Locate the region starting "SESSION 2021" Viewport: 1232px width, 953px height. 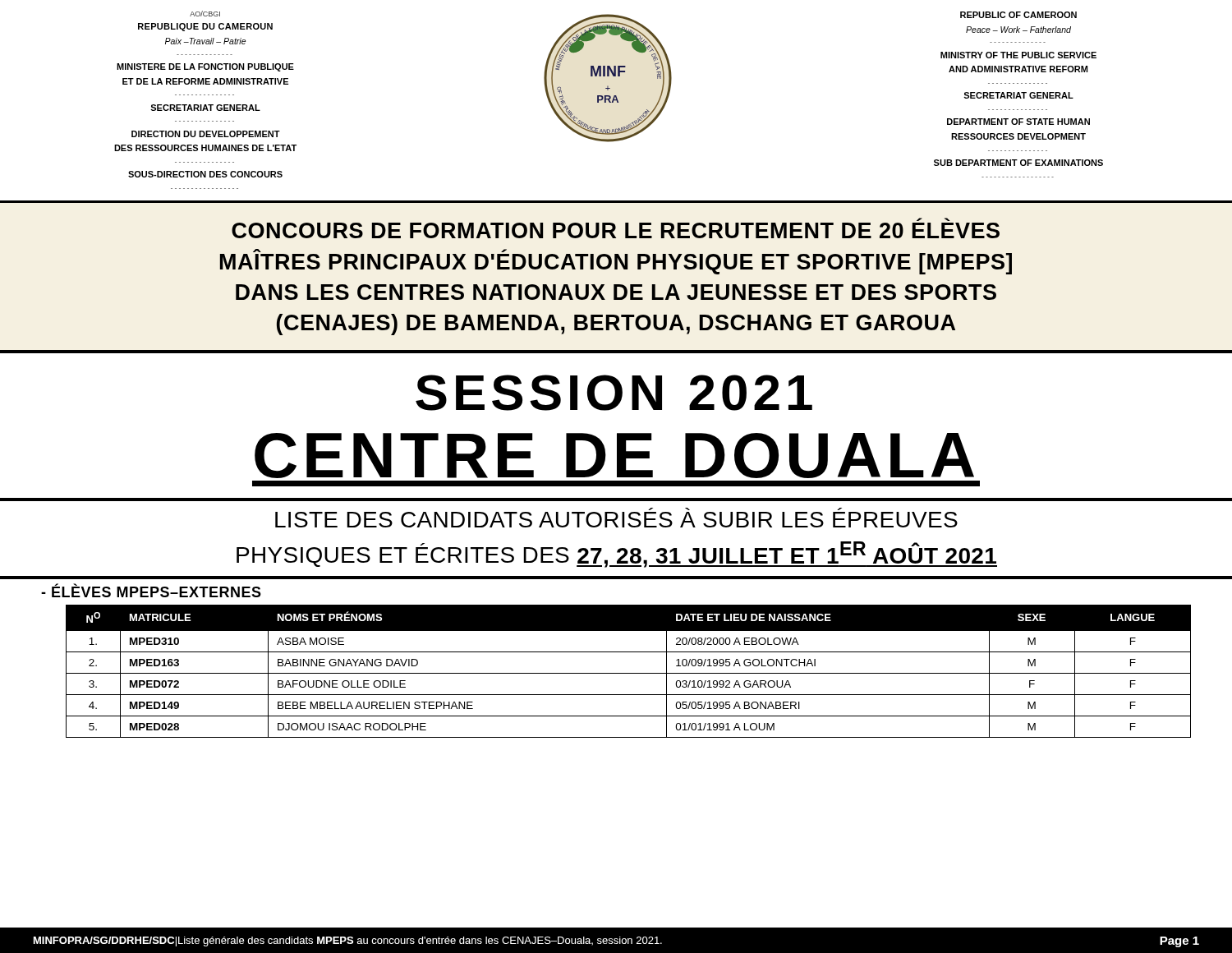616,393
